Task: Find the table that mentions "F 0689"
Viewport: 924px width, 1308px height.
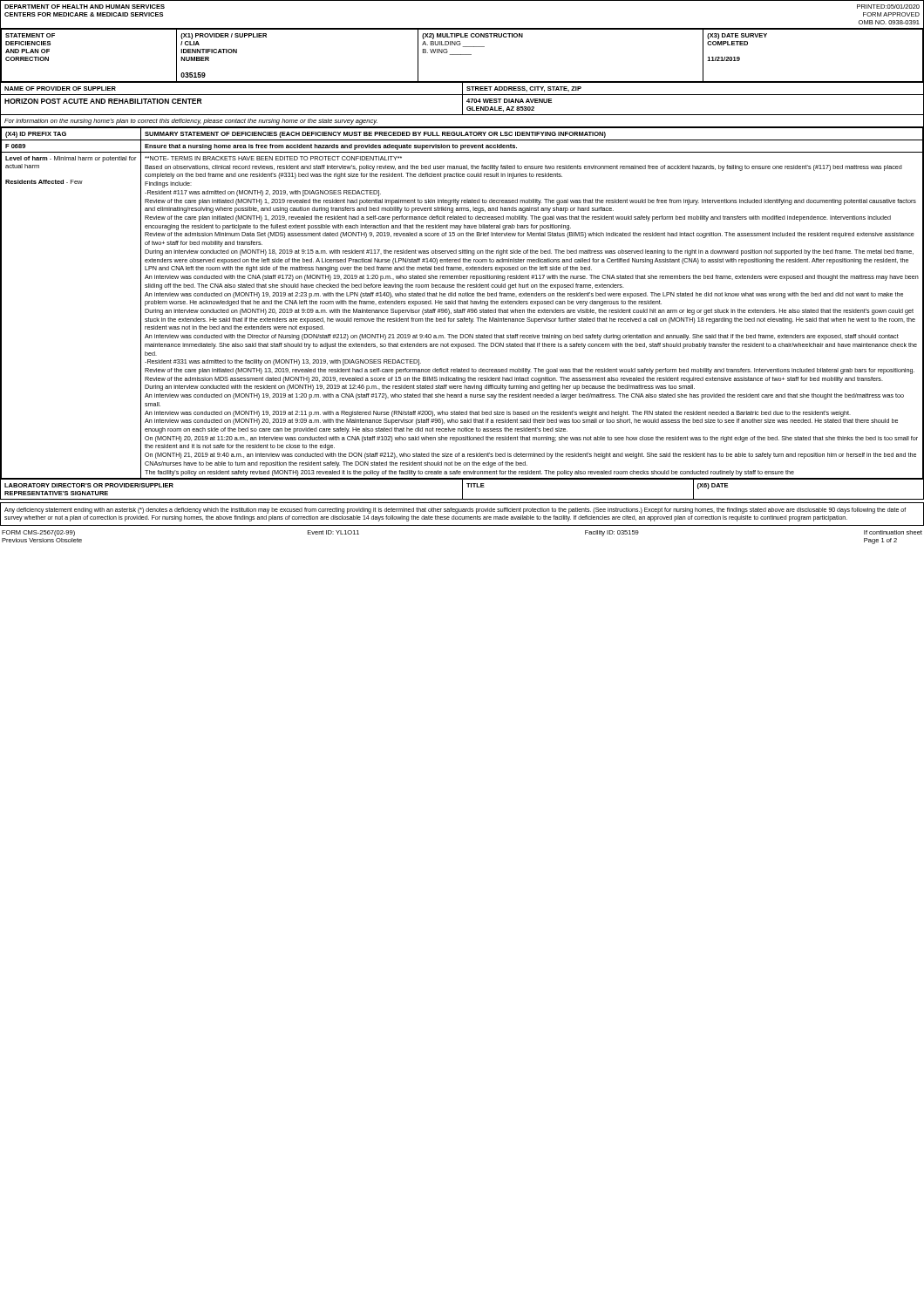Action: (x=462, y=303)
